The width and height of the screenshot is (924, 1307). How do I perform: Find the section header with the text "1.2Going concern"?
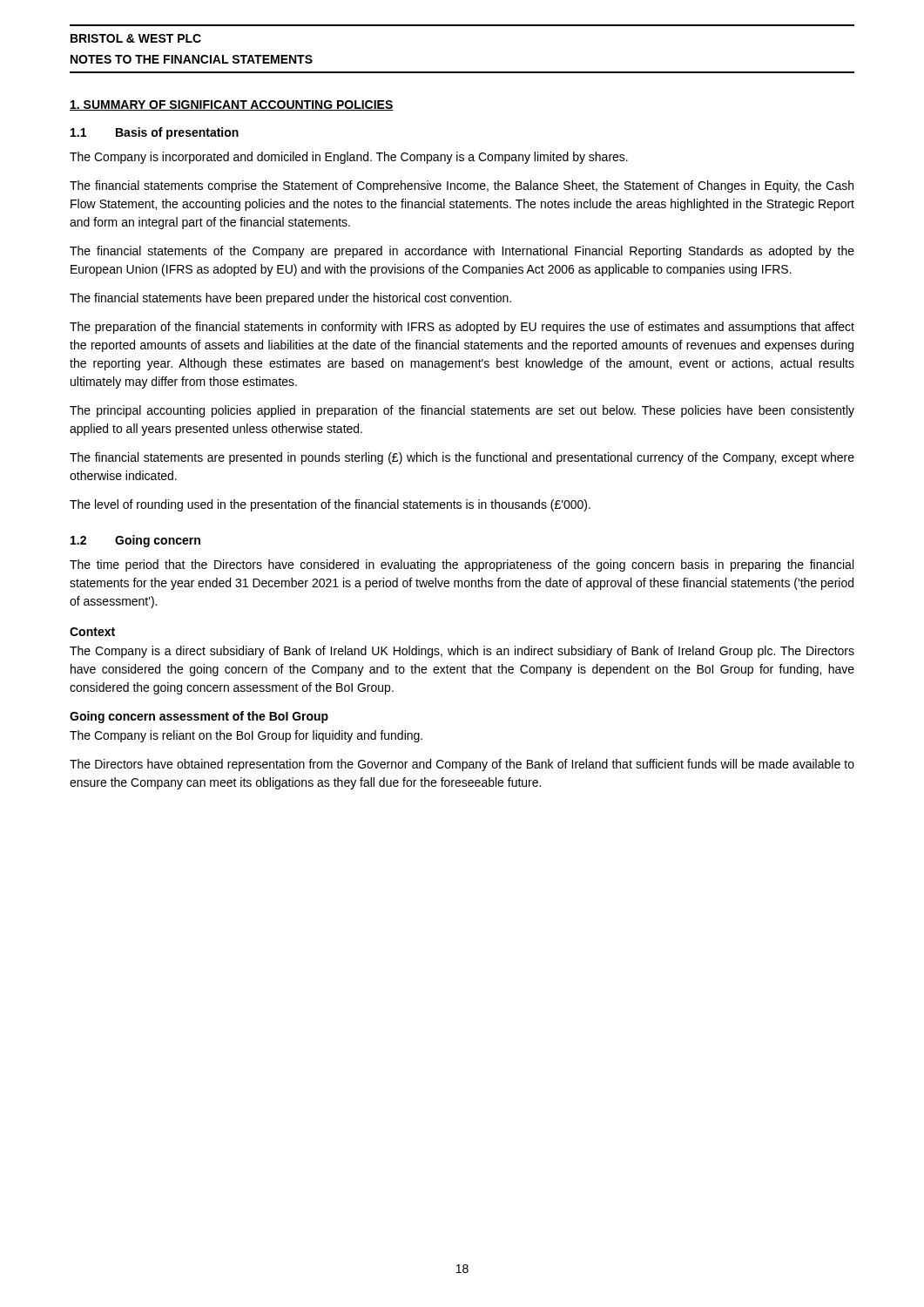[135, 540]
